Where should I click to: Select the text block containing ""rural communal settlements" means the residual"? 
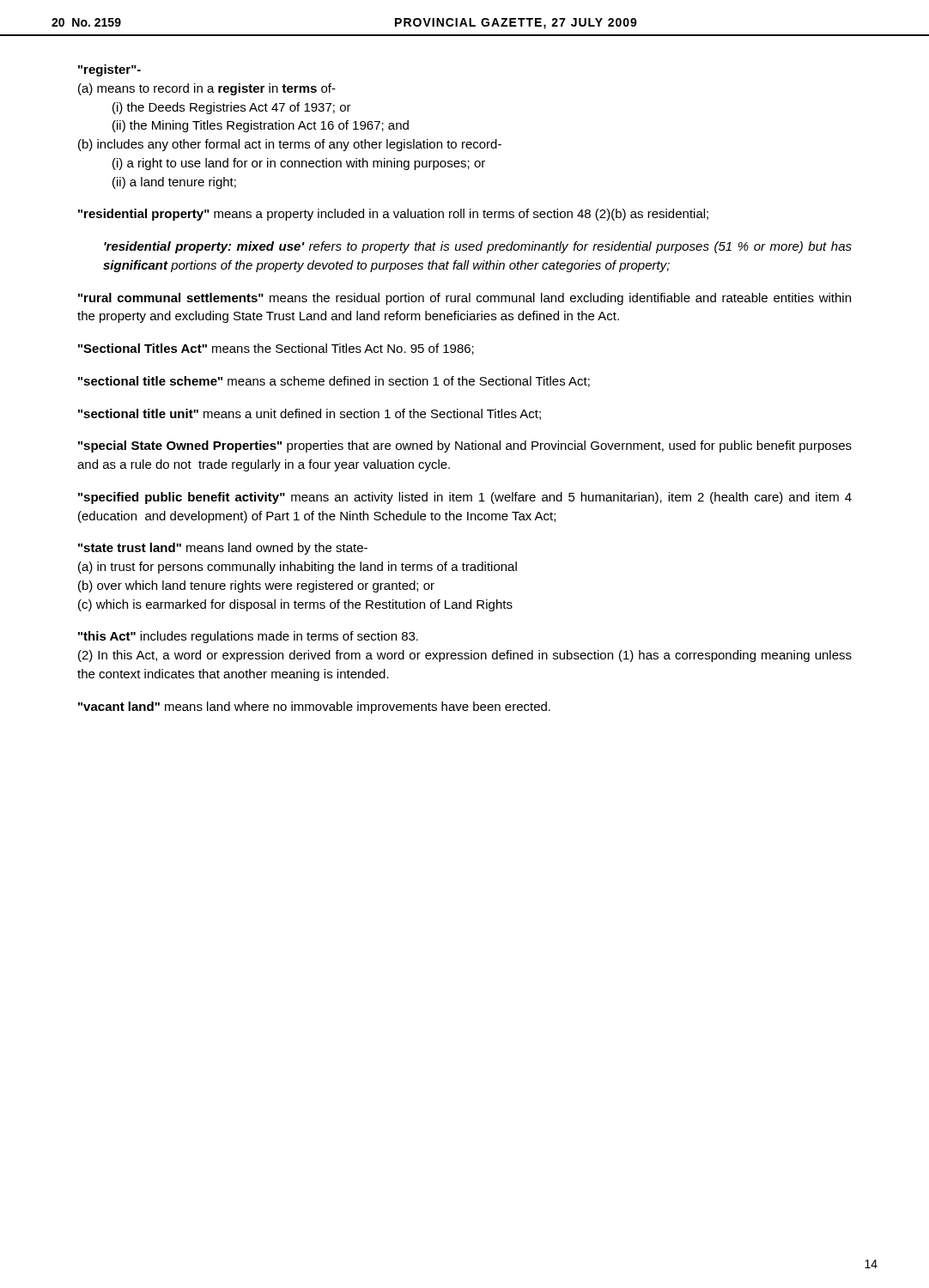tap(464, 306)
